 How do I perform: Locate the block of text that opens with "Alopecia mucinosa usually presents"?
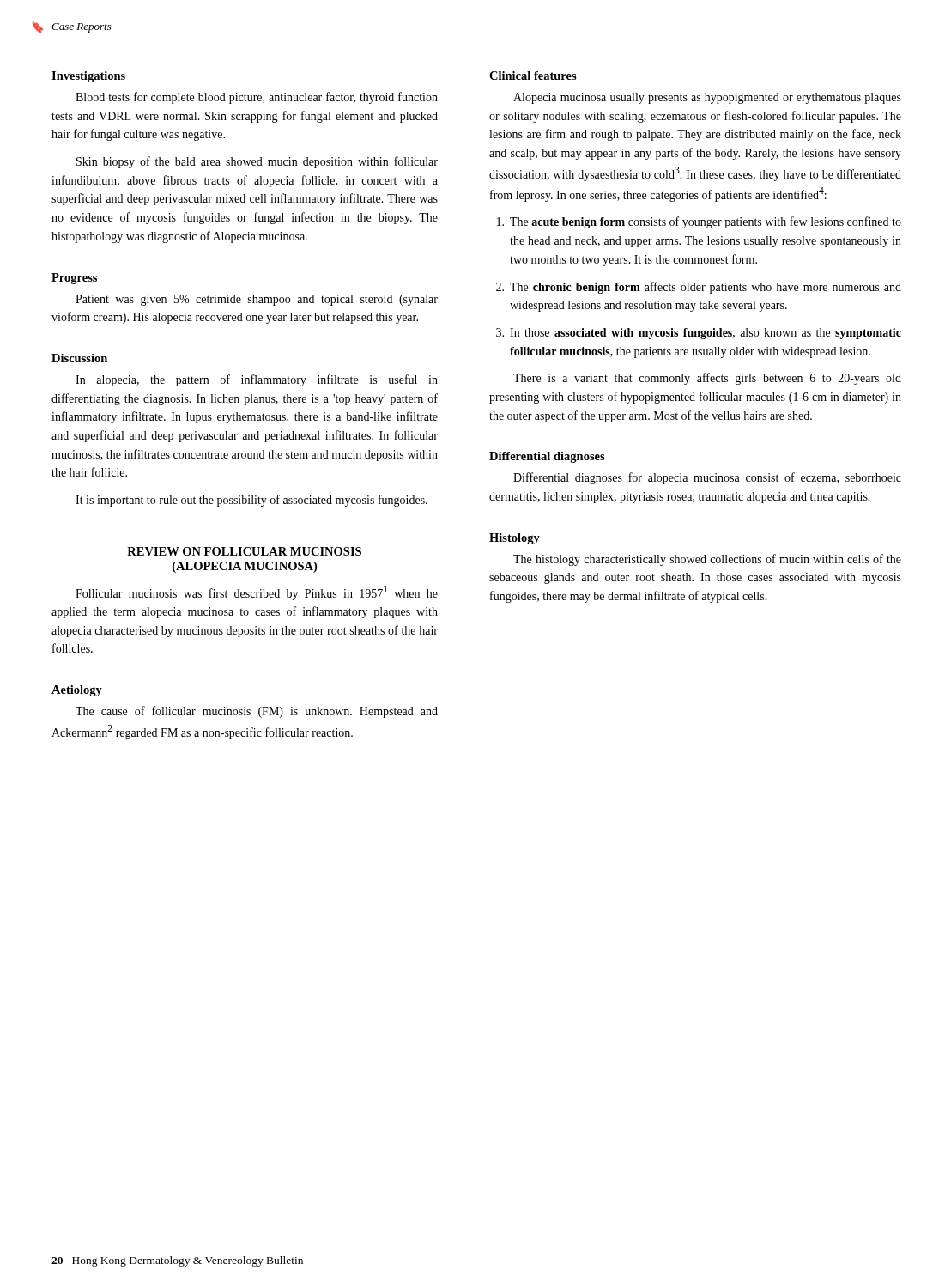[x=695, y=147]
